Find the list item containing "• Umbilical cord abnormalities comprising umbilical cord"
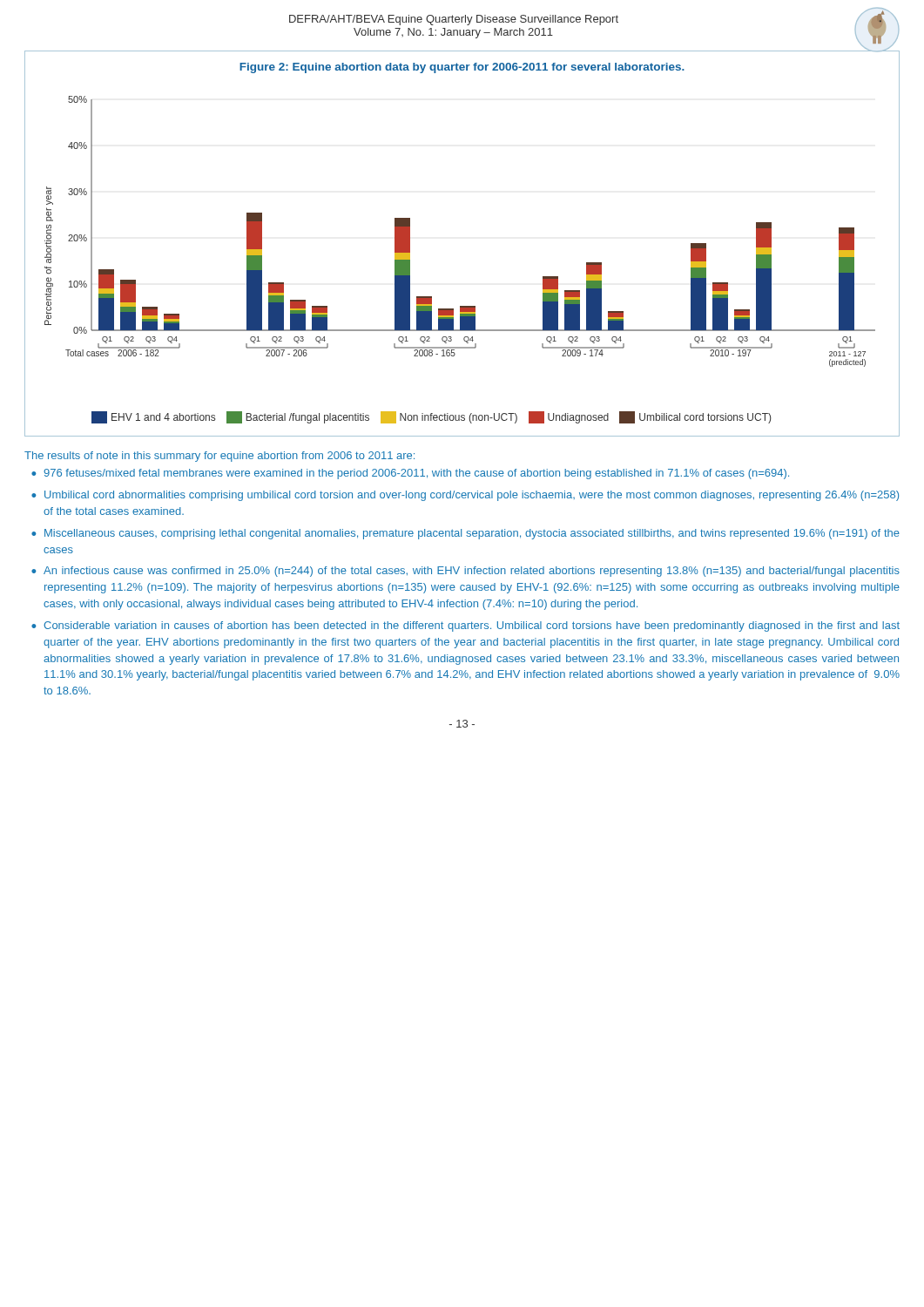This screenshot has height=1307, width=924. [462, 504]
